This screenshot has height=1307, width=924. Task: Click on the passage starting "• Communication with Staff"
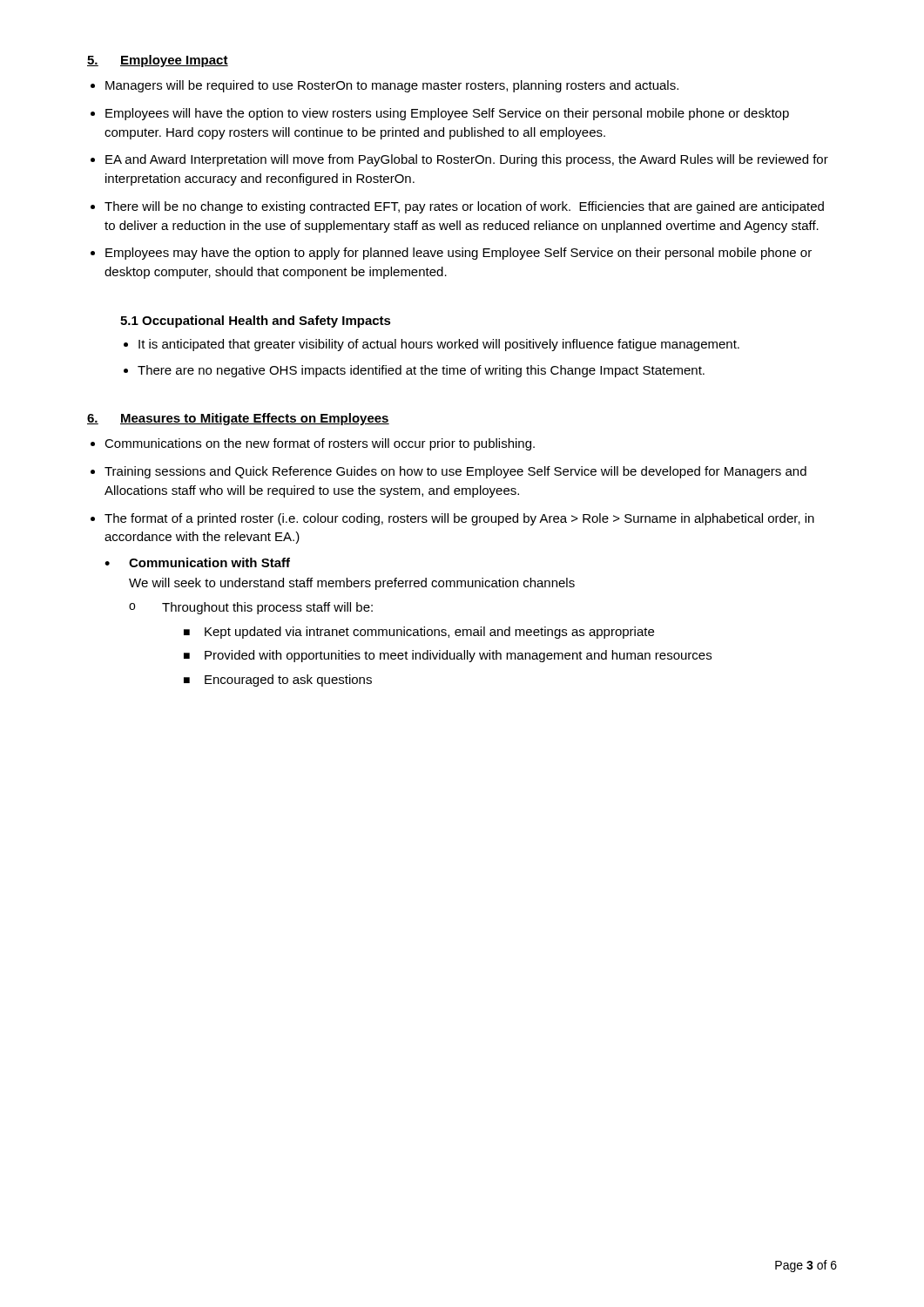point(471,625)
